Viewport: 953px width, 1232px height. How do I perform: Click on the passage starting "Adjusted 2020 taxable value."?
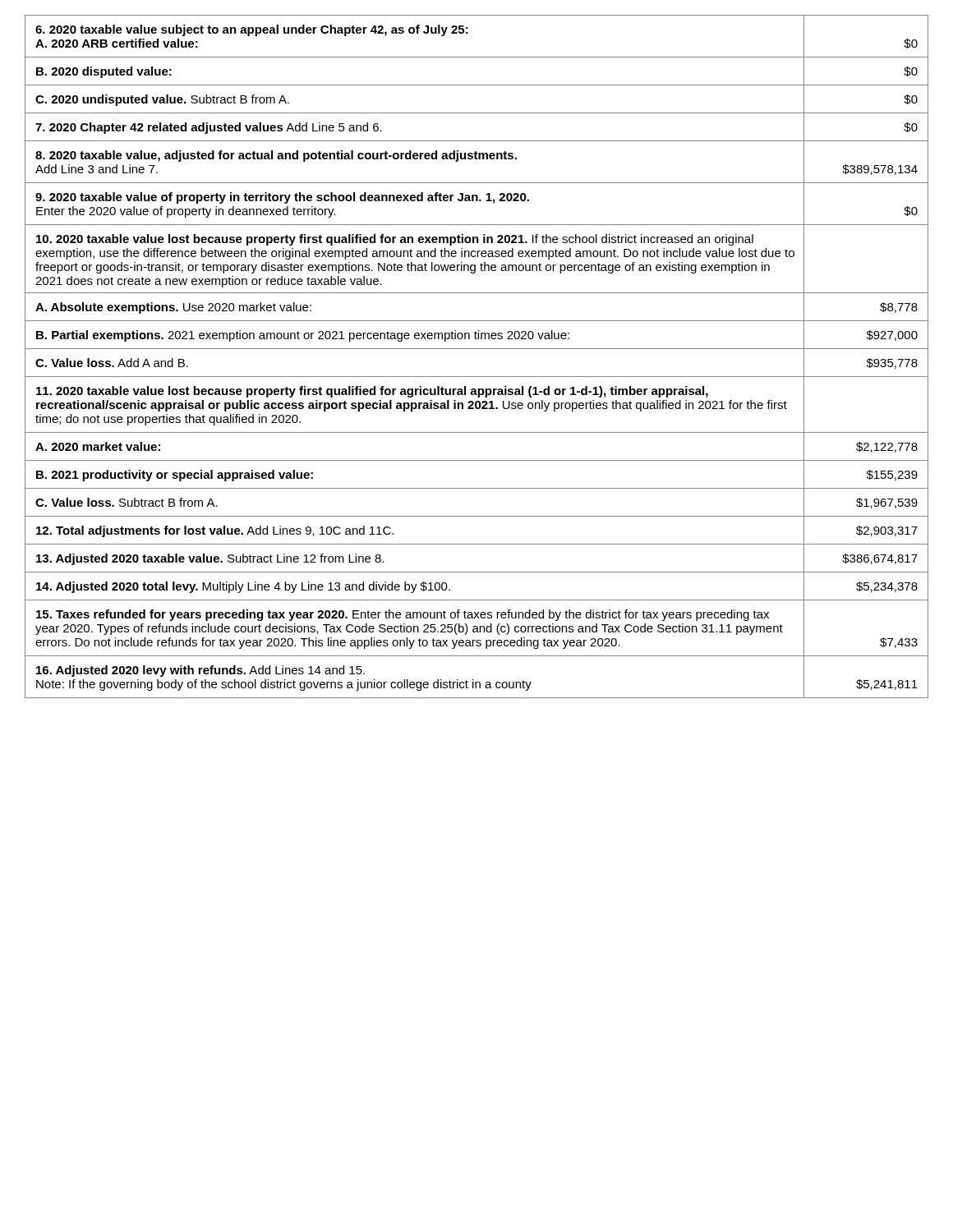pyautogui.click(x=476, y=558)
